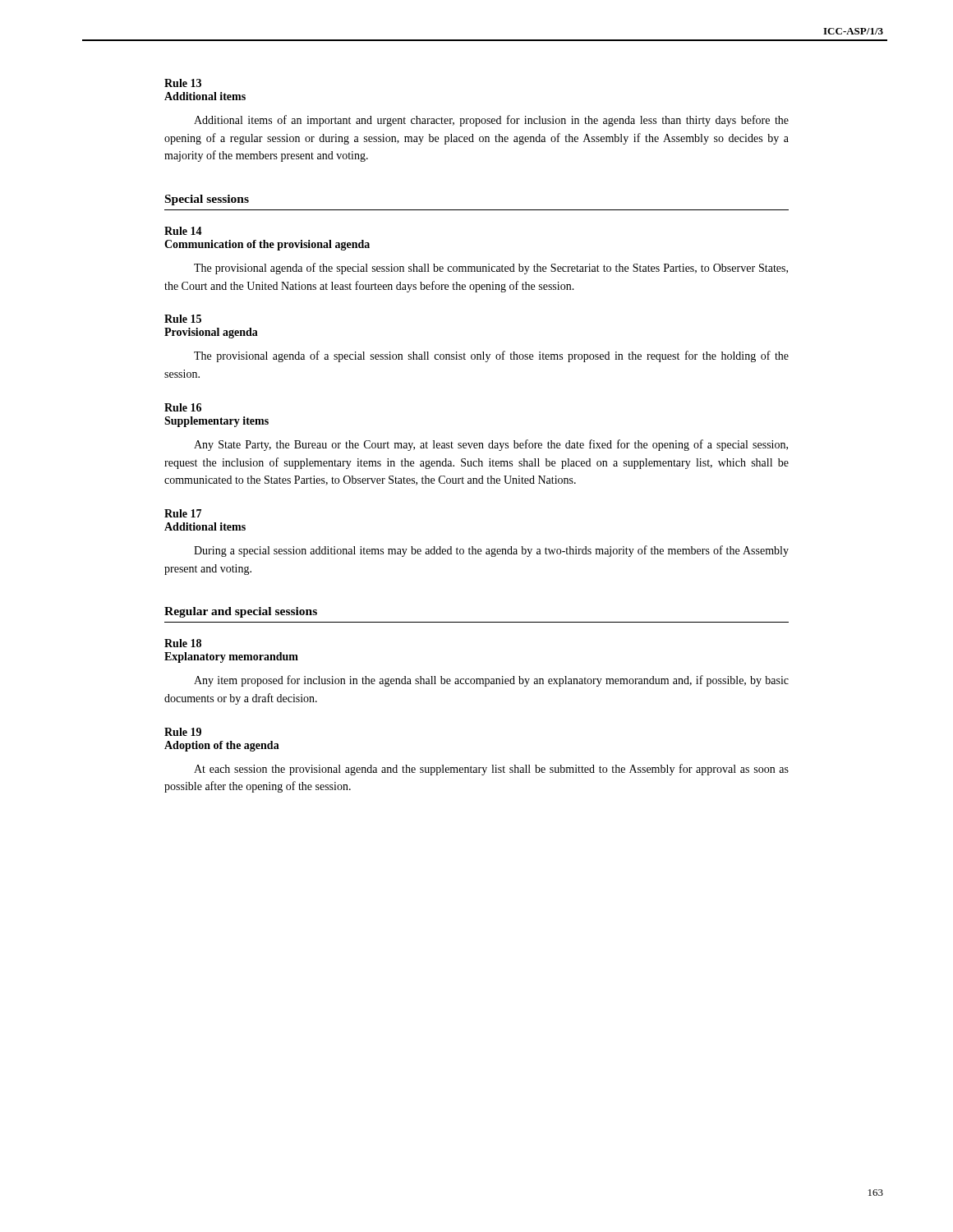The width and height of the screenshot is (953, 1232).
Task: Select the region starting "Rule 14 Communication of"
Action: [x=267, y=238]
